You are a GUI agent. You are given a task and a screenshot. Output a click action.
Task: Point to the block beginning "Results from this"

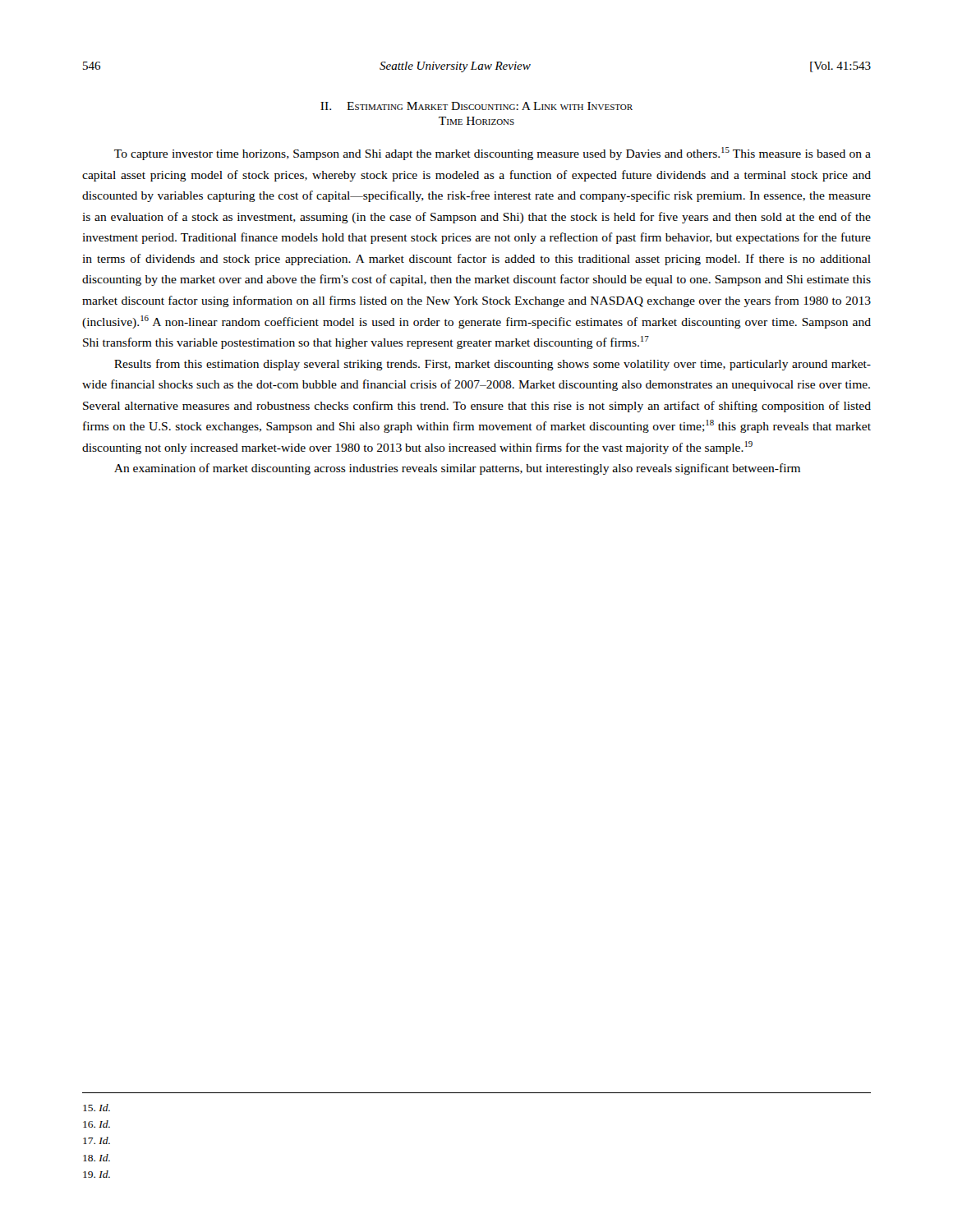[x=476, y=405]
